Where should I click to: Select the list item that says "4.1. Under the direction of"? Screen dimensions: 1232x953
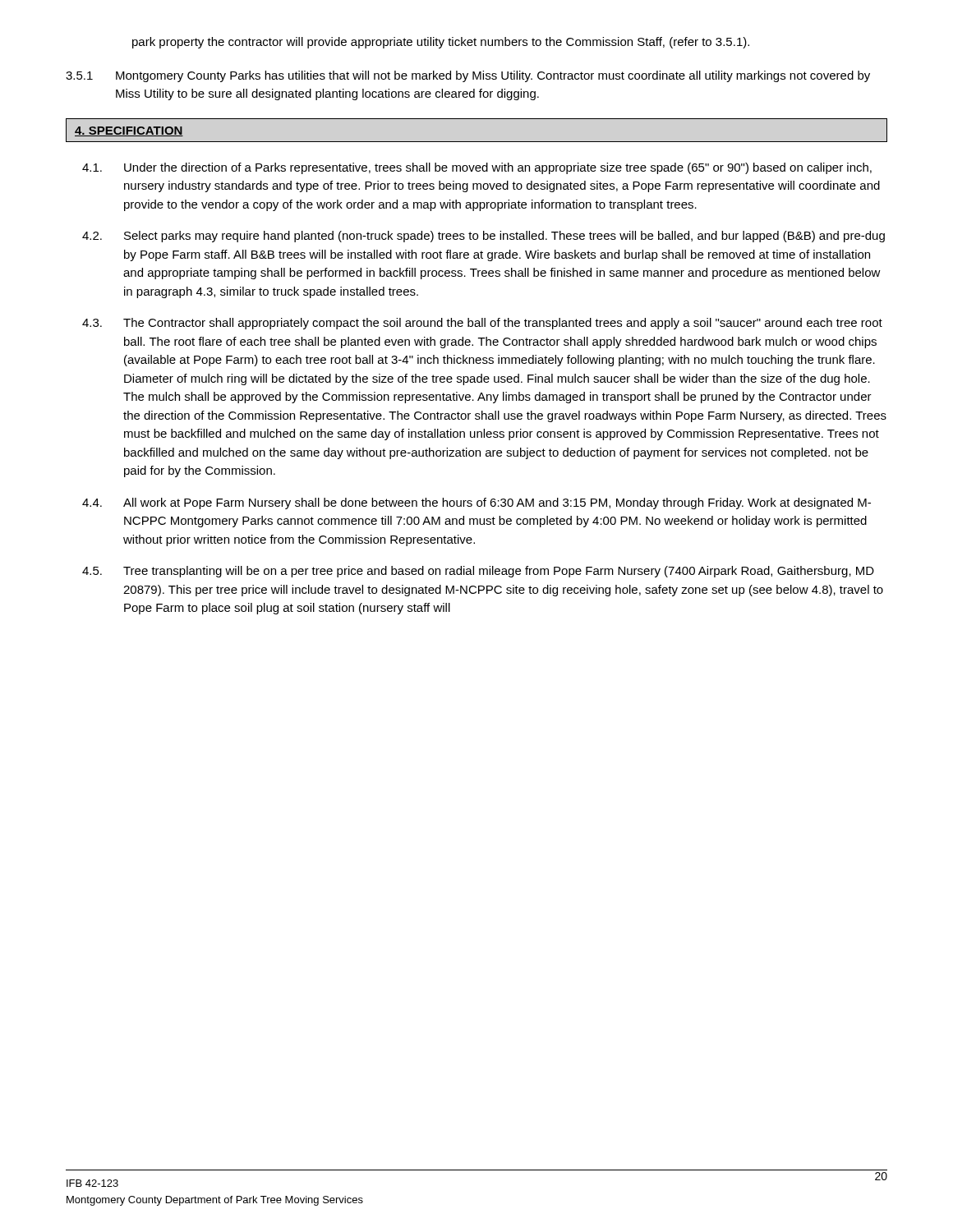pyautogui.click(x=485, y=186)
